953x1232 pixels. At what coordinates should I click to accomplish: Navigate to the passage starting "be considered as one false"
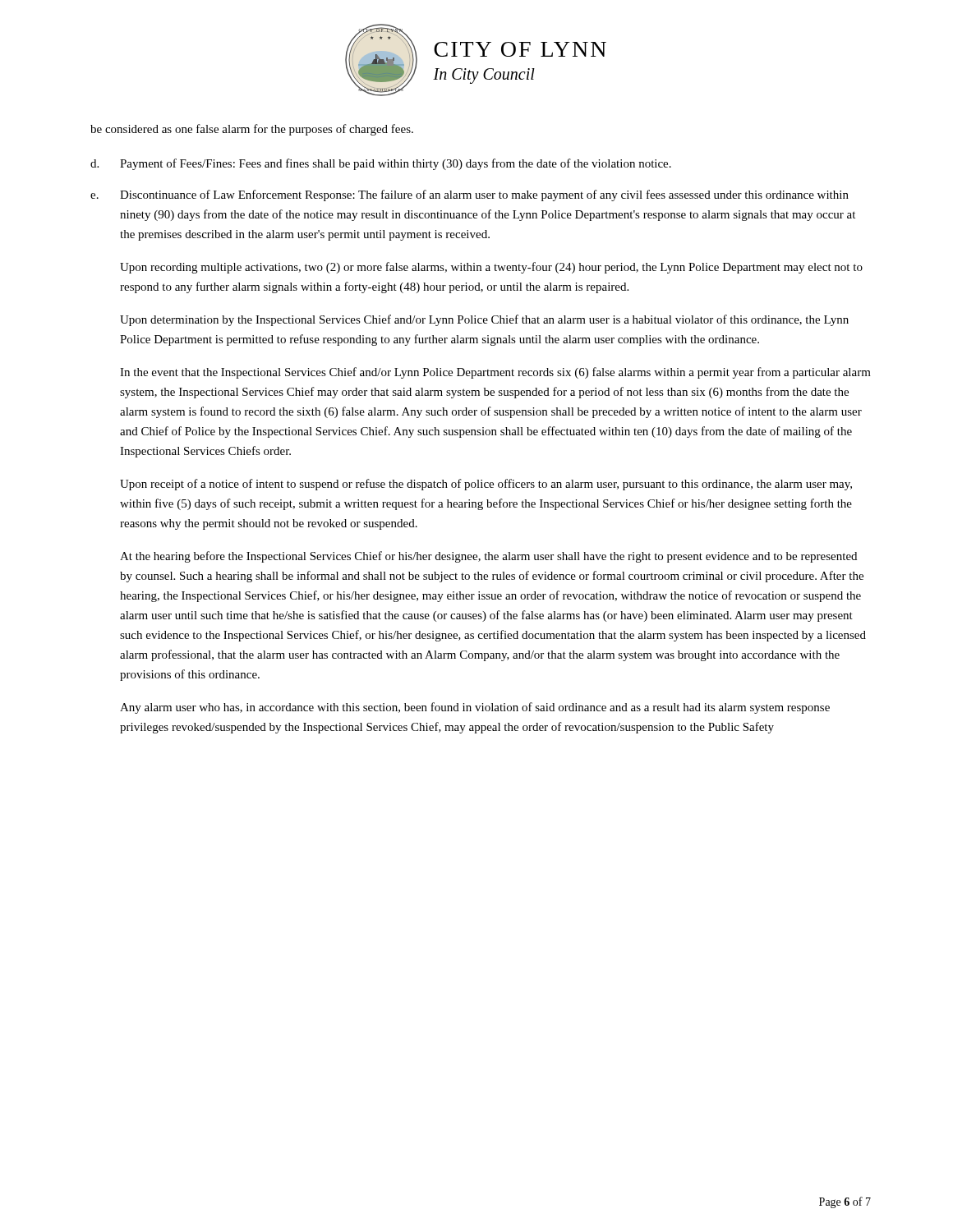click(x=252, y=129)
